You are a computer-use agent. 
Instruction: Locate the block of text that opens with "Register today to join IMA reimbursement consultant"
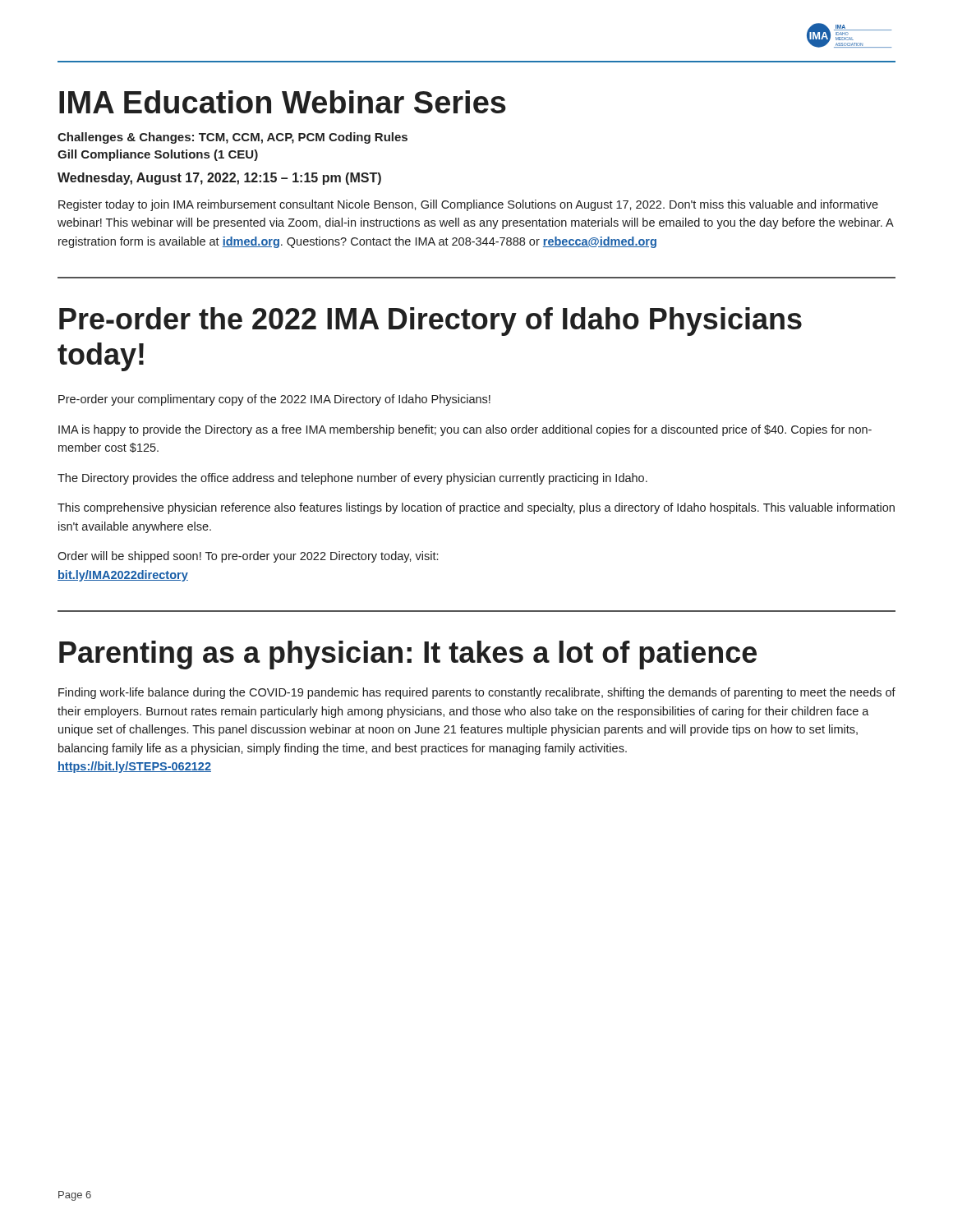475,223
